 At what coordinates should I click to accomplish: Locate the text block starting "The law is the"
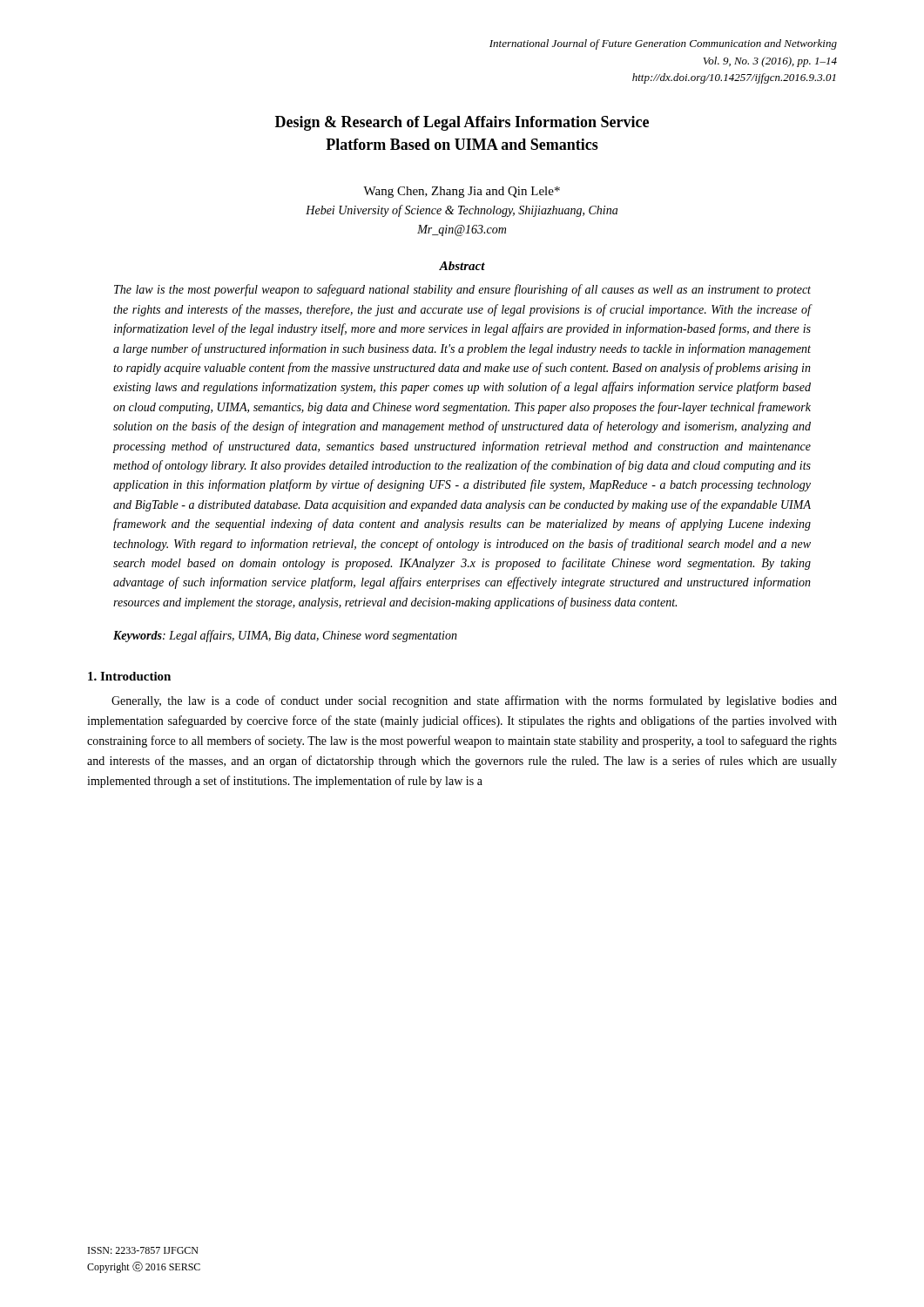[x=462, y=446]
